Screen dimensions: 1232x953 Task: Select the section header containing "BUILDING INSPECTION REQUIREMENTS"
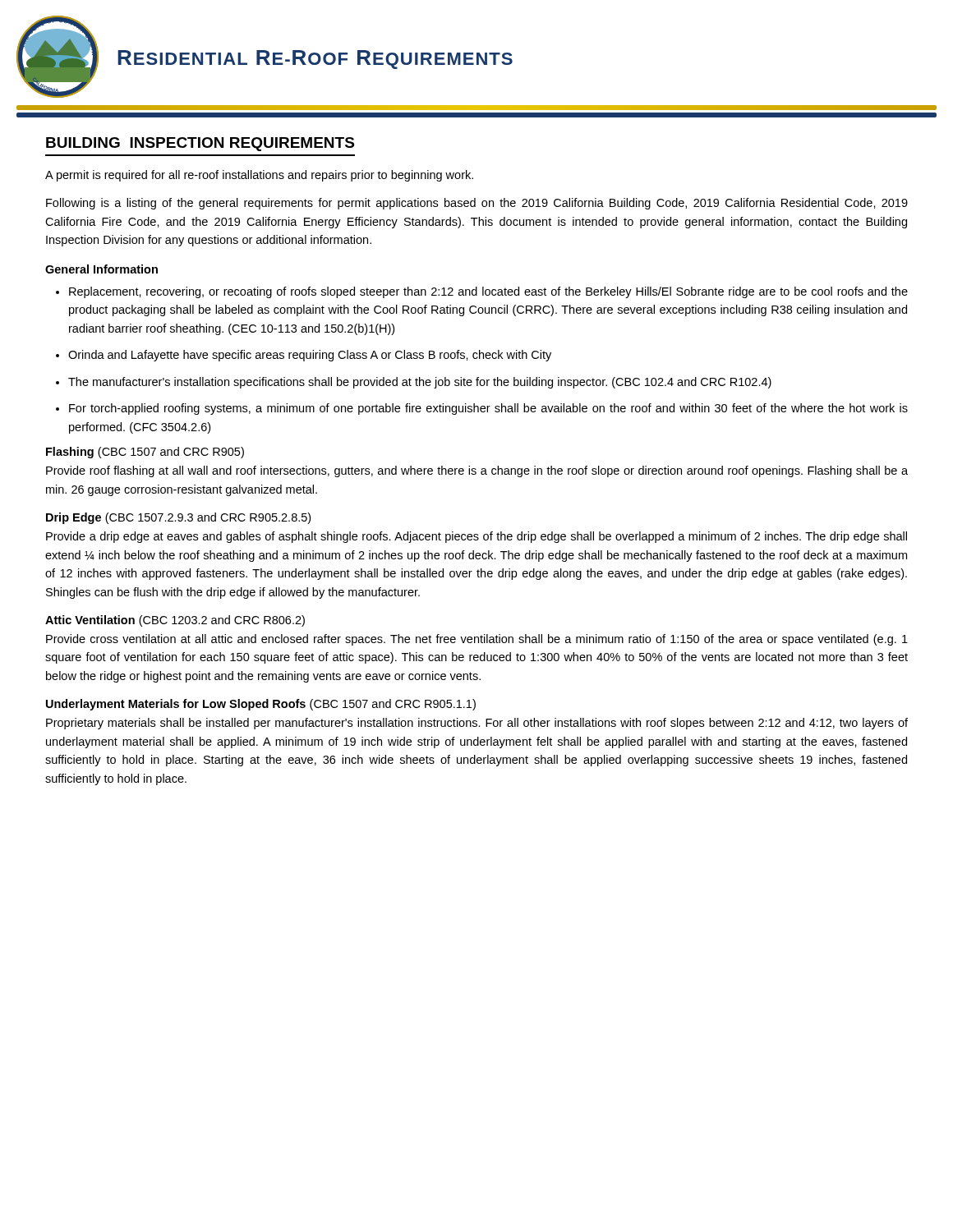pos(200,145)
